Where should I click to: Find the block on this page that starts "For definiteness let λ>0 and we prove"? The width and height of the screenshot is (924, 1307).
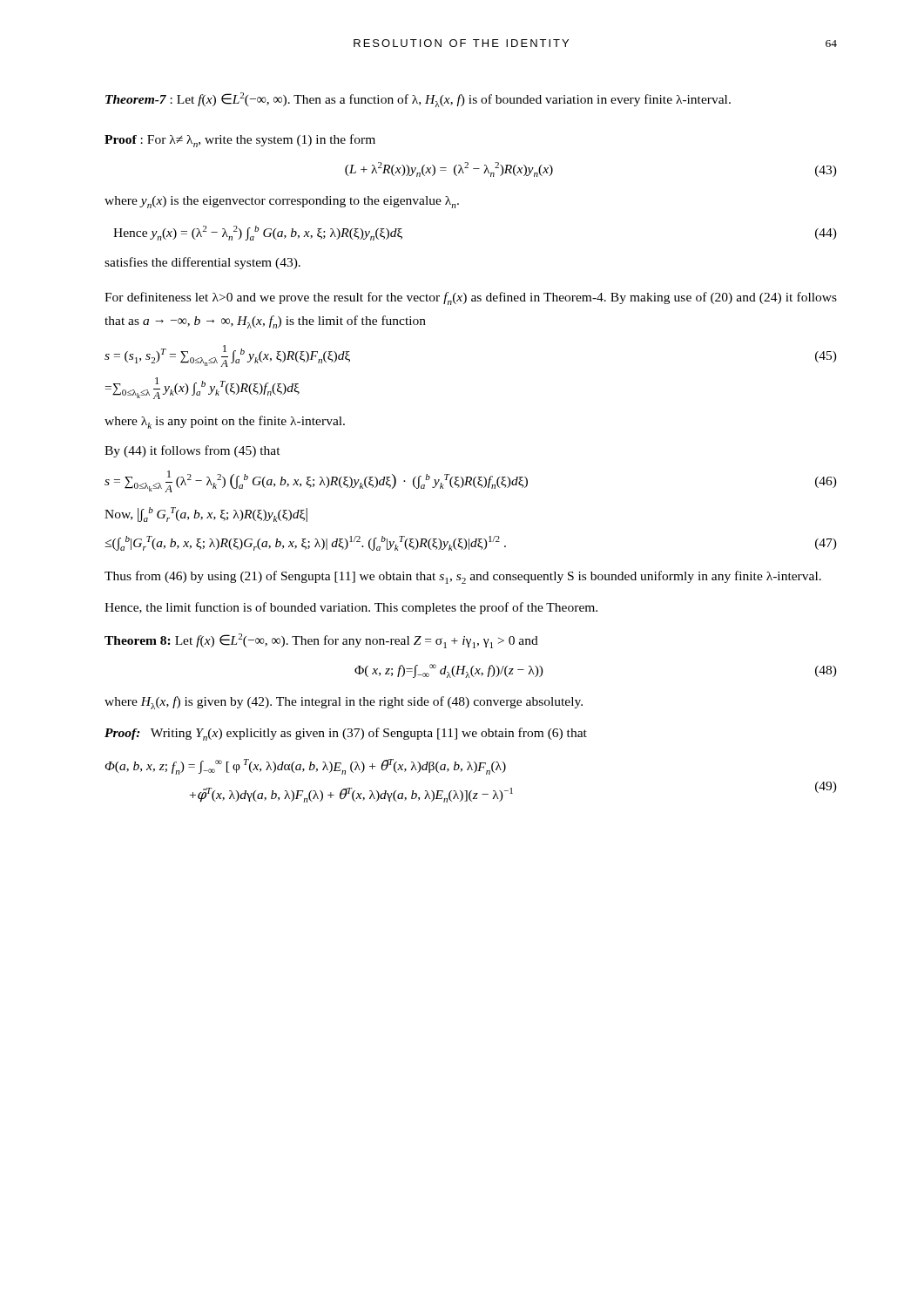tap(471, 310)
